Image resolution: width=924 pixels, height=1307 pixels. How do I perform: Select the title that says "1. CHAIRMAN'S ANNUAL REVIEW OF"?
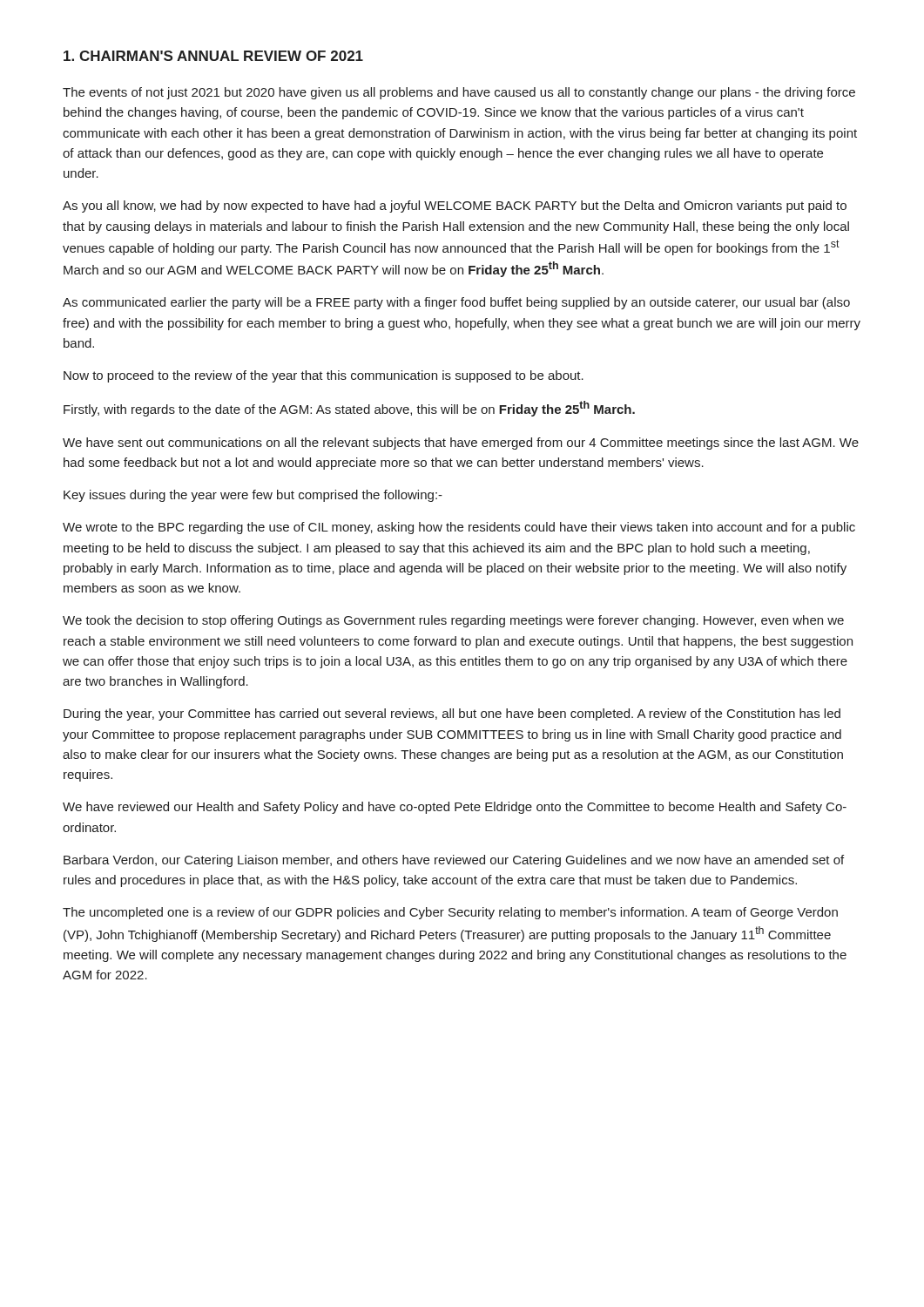click(213, 56)
